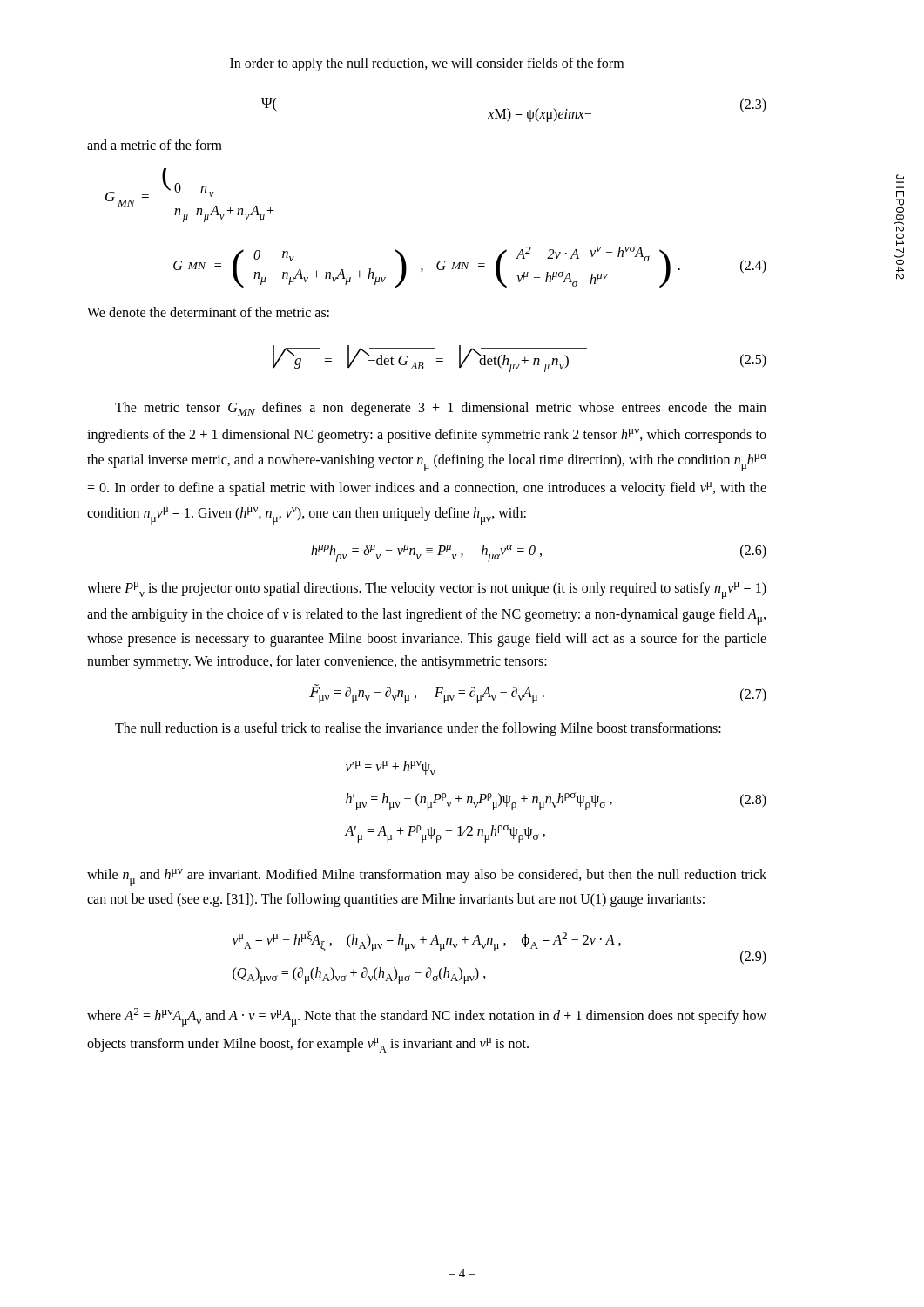Viewport: 924px width, 1307px height.
Task: Find the element starting "F̃μν = ∂μnν −"
Action: tap(427, 694)
